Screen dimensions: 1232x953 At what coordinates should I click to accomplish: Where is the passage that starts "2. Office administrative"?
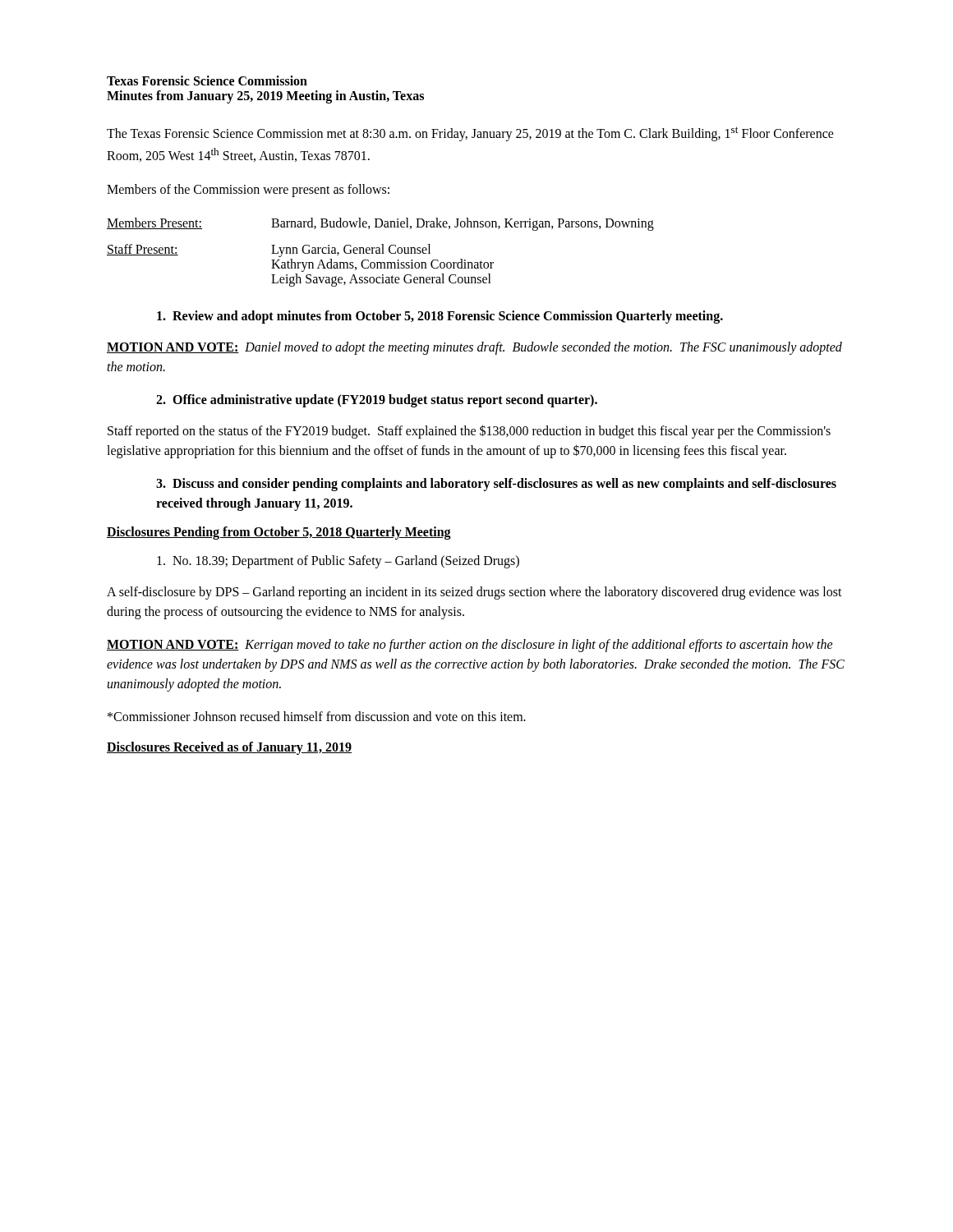coord(377,399)
